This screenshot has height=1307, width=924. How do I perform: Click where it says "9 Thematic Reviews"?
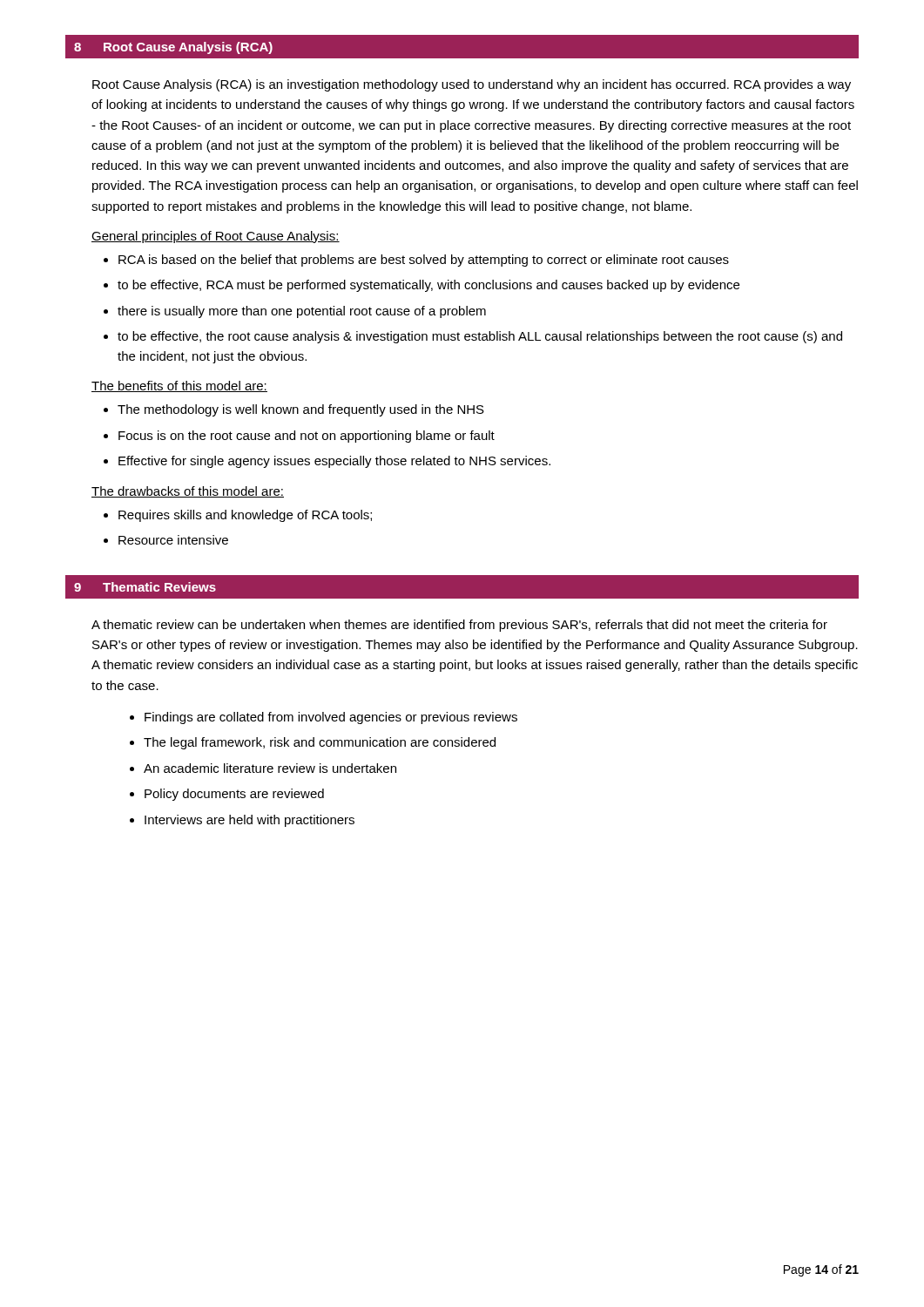click(145, 587)
